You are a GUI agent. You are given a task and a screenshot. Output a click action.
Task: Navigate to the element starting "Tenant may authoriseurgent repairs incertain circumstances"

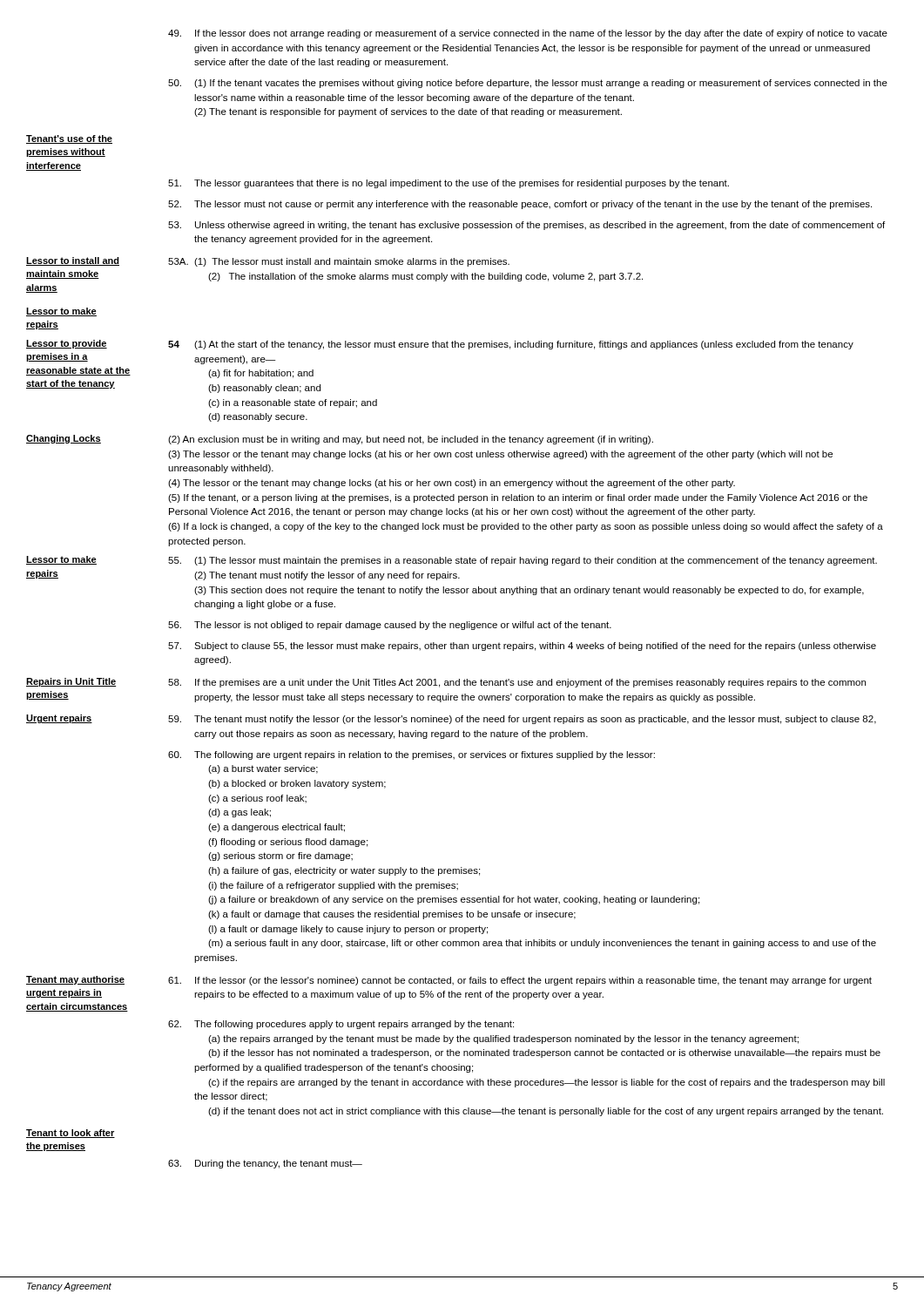[x=458, y=993]
